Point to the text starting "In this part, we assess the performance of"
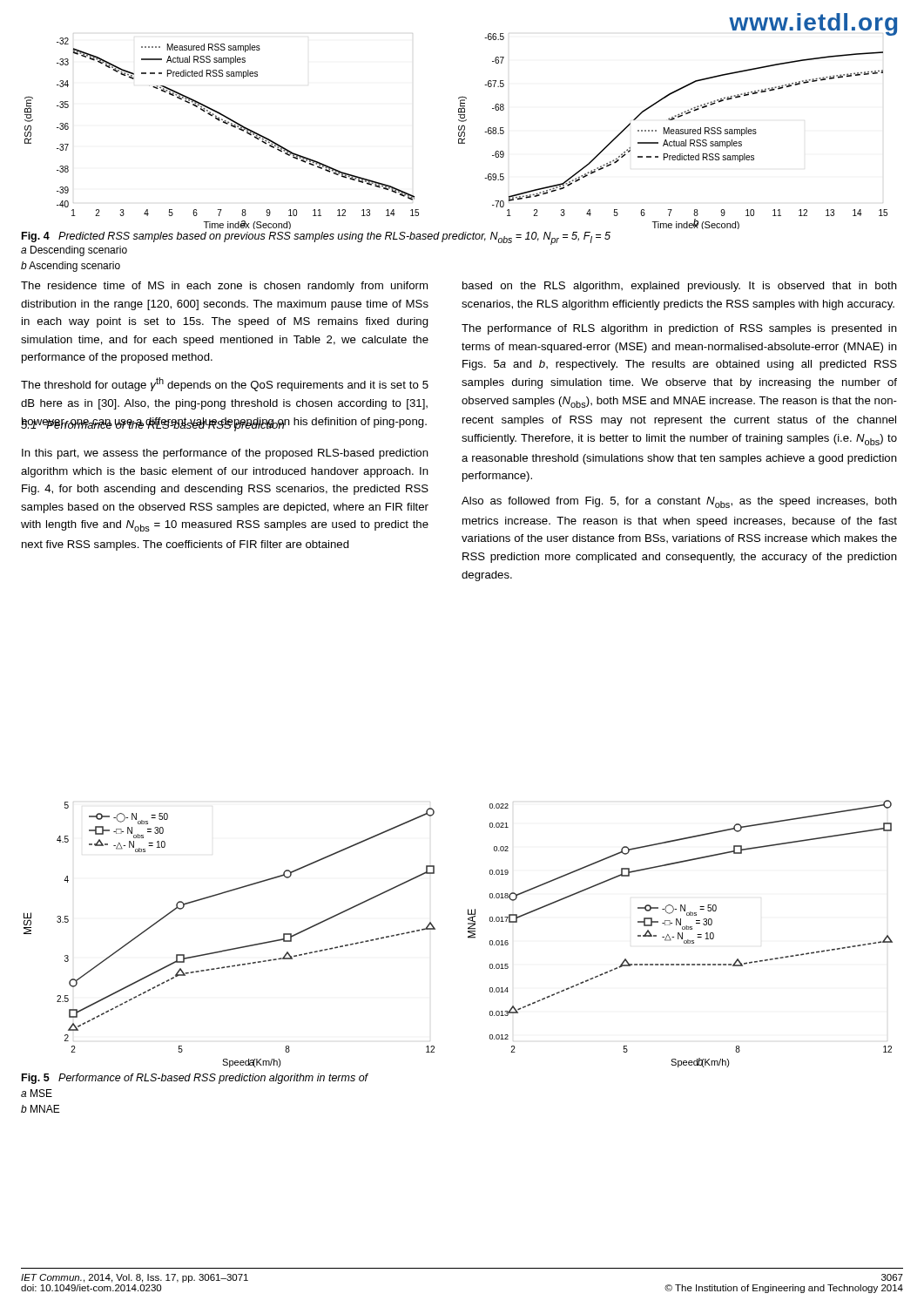The image size is (924, 1307). point(225,499)
